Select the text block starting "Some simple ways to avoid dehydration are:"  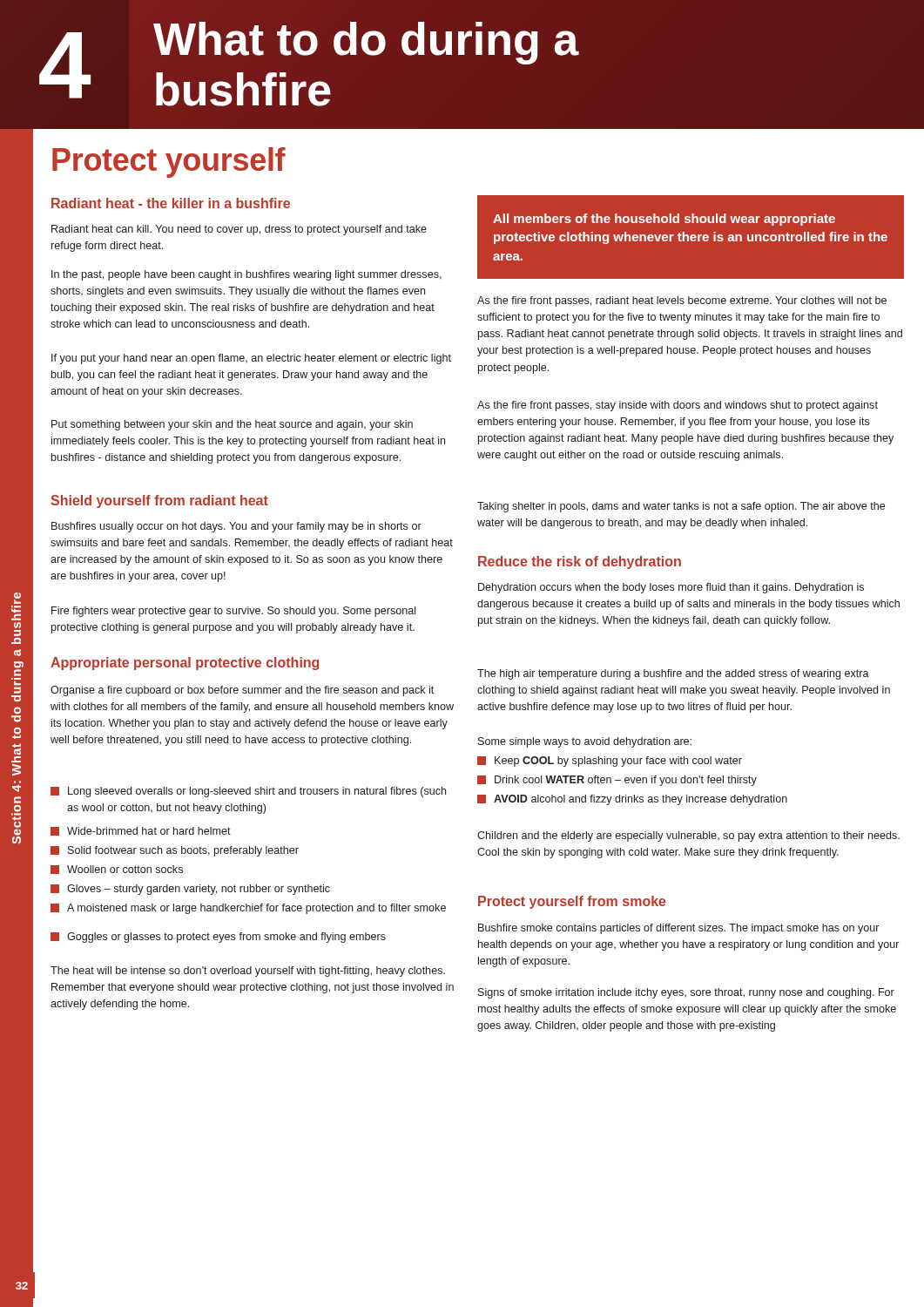click(585, 742)
